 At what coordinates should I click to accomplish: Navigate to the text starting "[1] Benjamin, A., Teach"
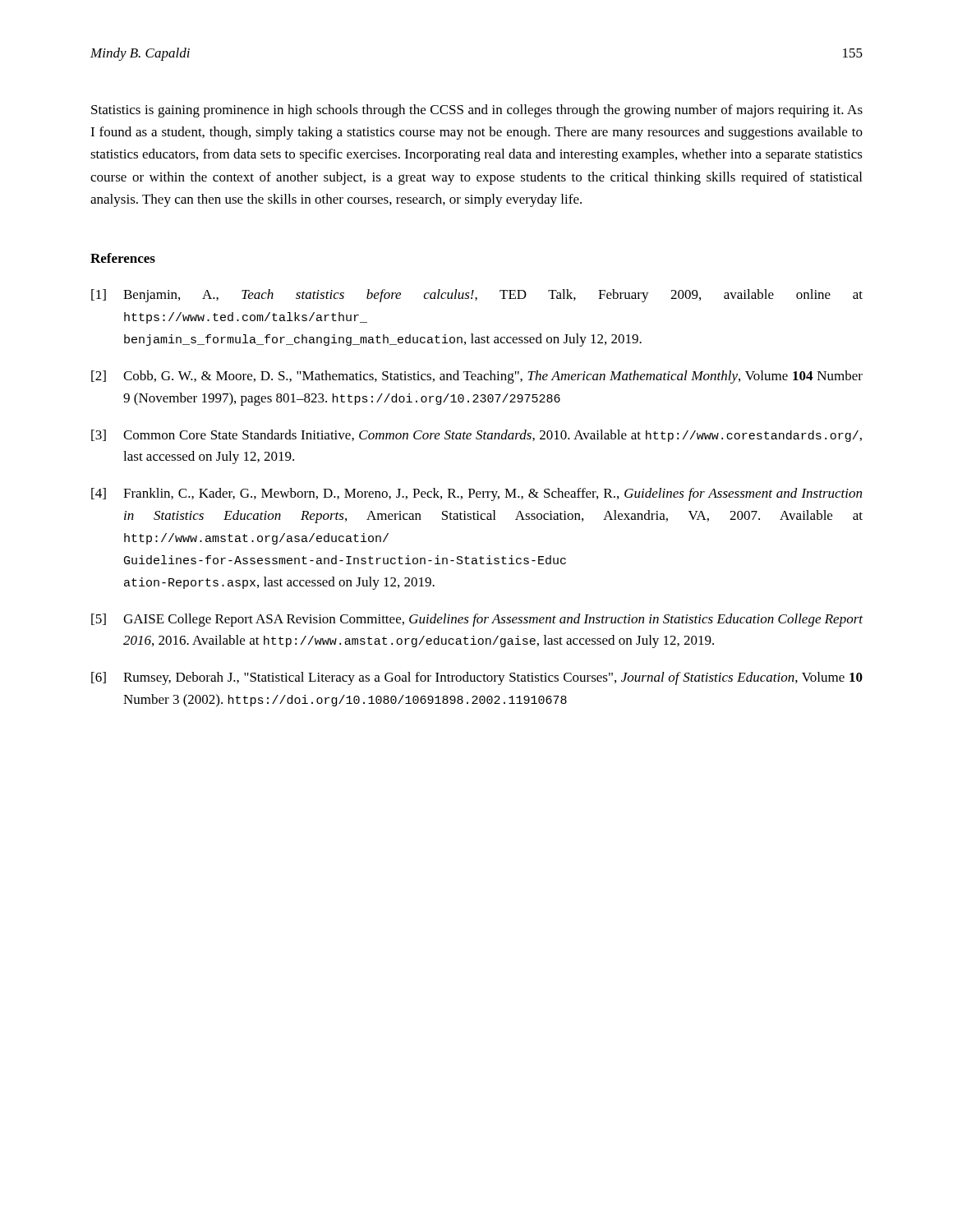[477, 296]
